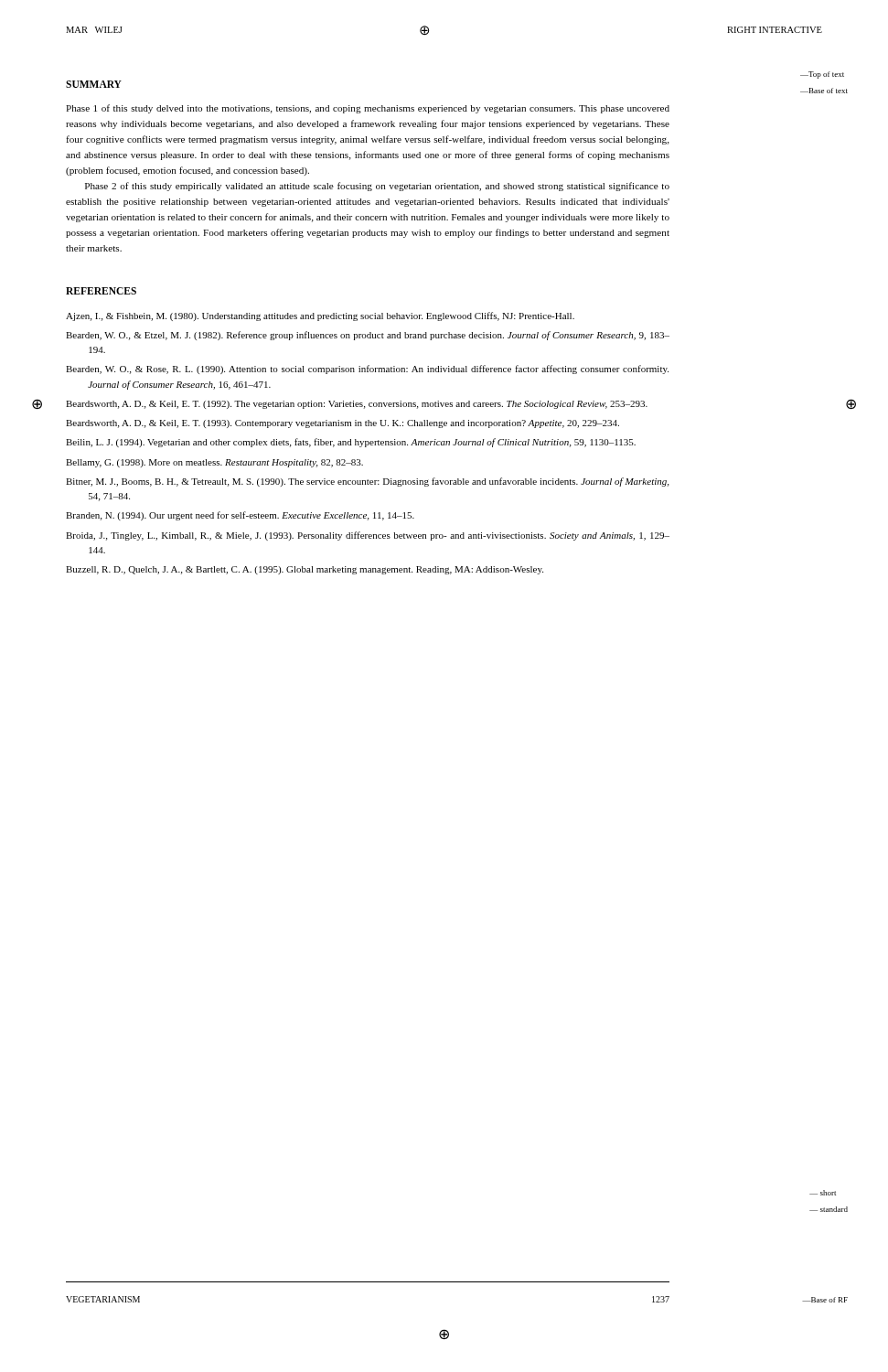Point to the block beginning "Bellamy, G. (1998). More on"
This screenshot has width=888, height=1372.
click(x=215, y=462)
